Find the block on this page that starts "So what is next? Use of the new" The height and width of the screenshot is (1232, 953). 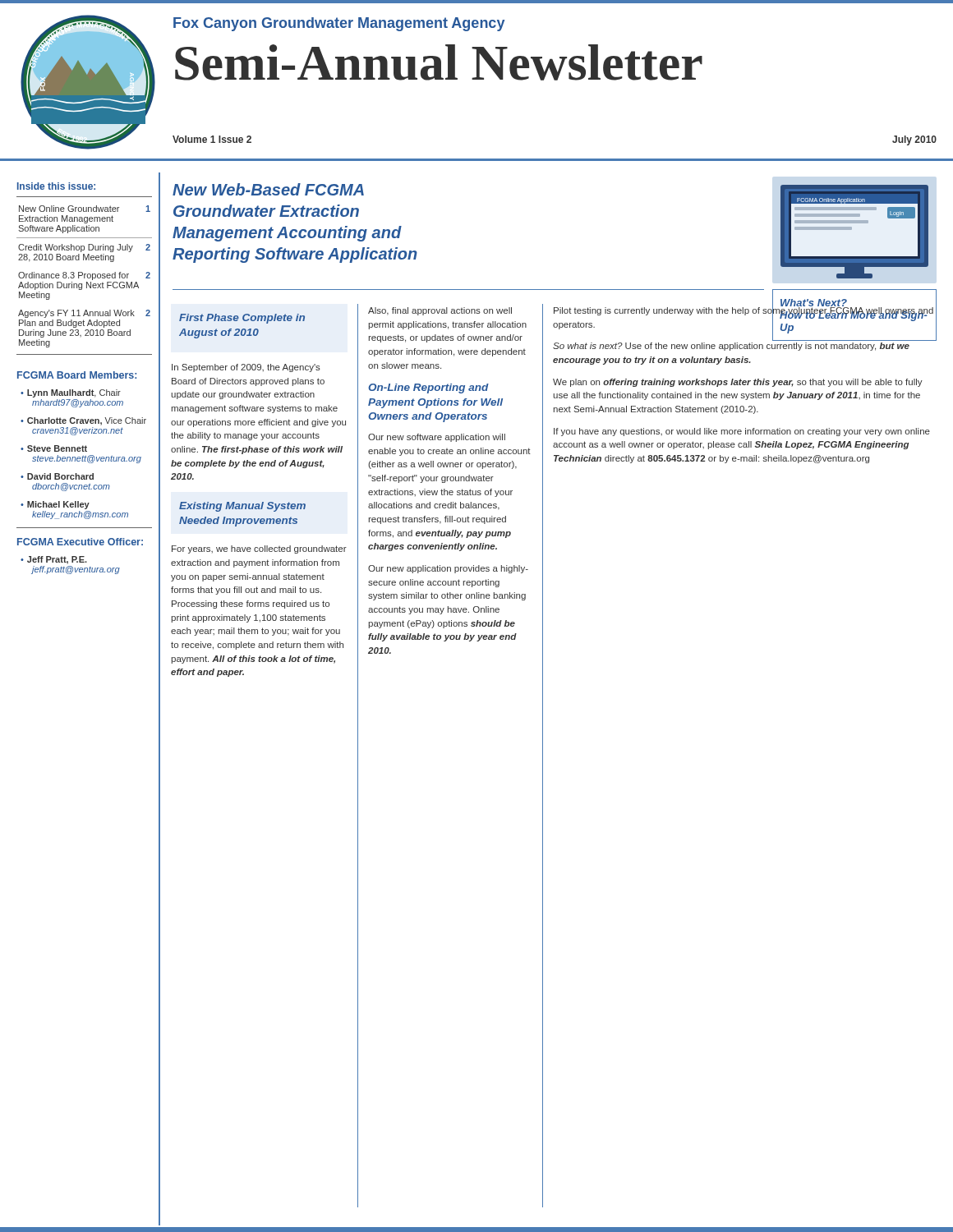[x=731, y=353]
